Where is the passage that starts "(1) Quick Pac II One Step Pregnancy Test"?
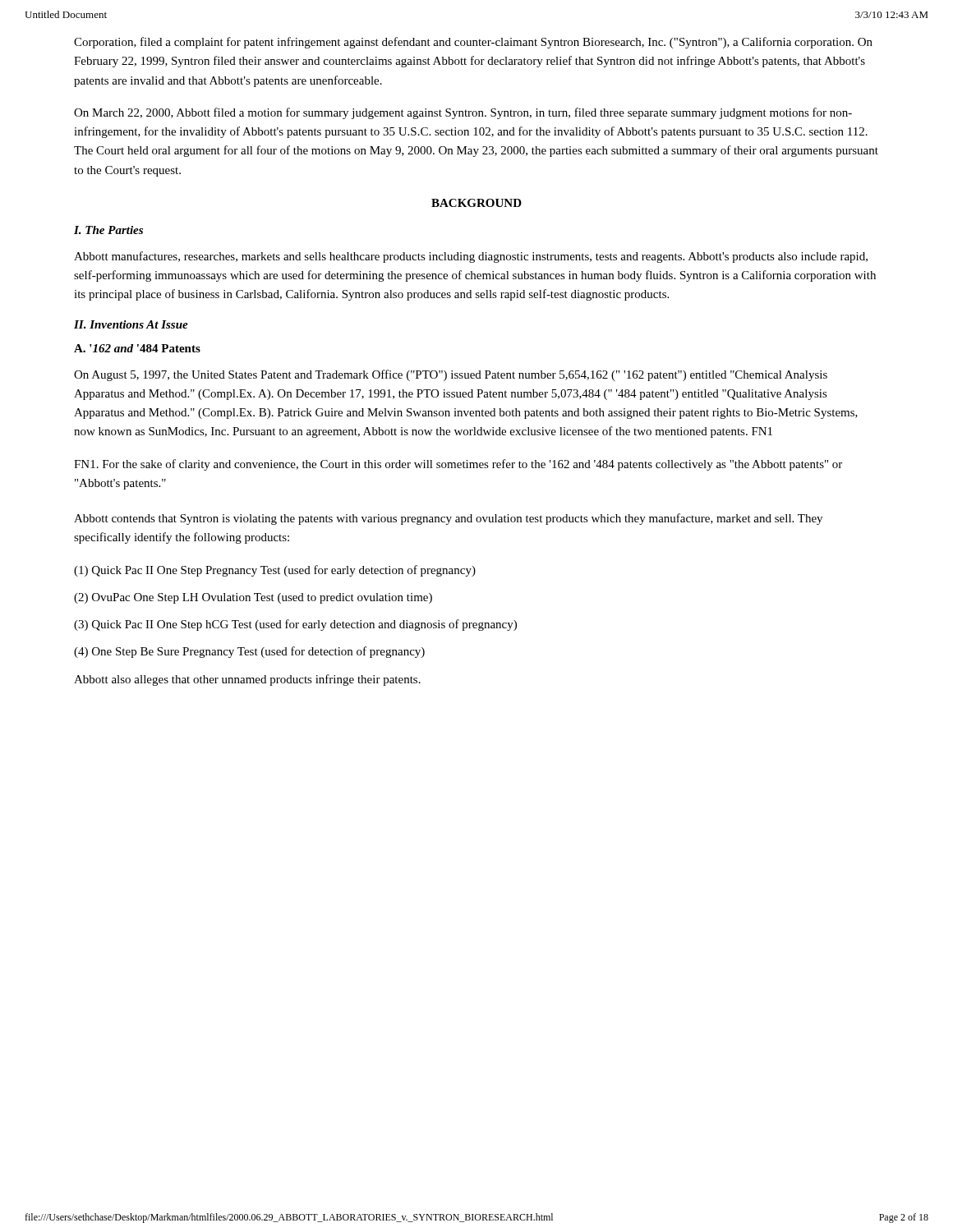953x1232 pixels. [275, 570]
